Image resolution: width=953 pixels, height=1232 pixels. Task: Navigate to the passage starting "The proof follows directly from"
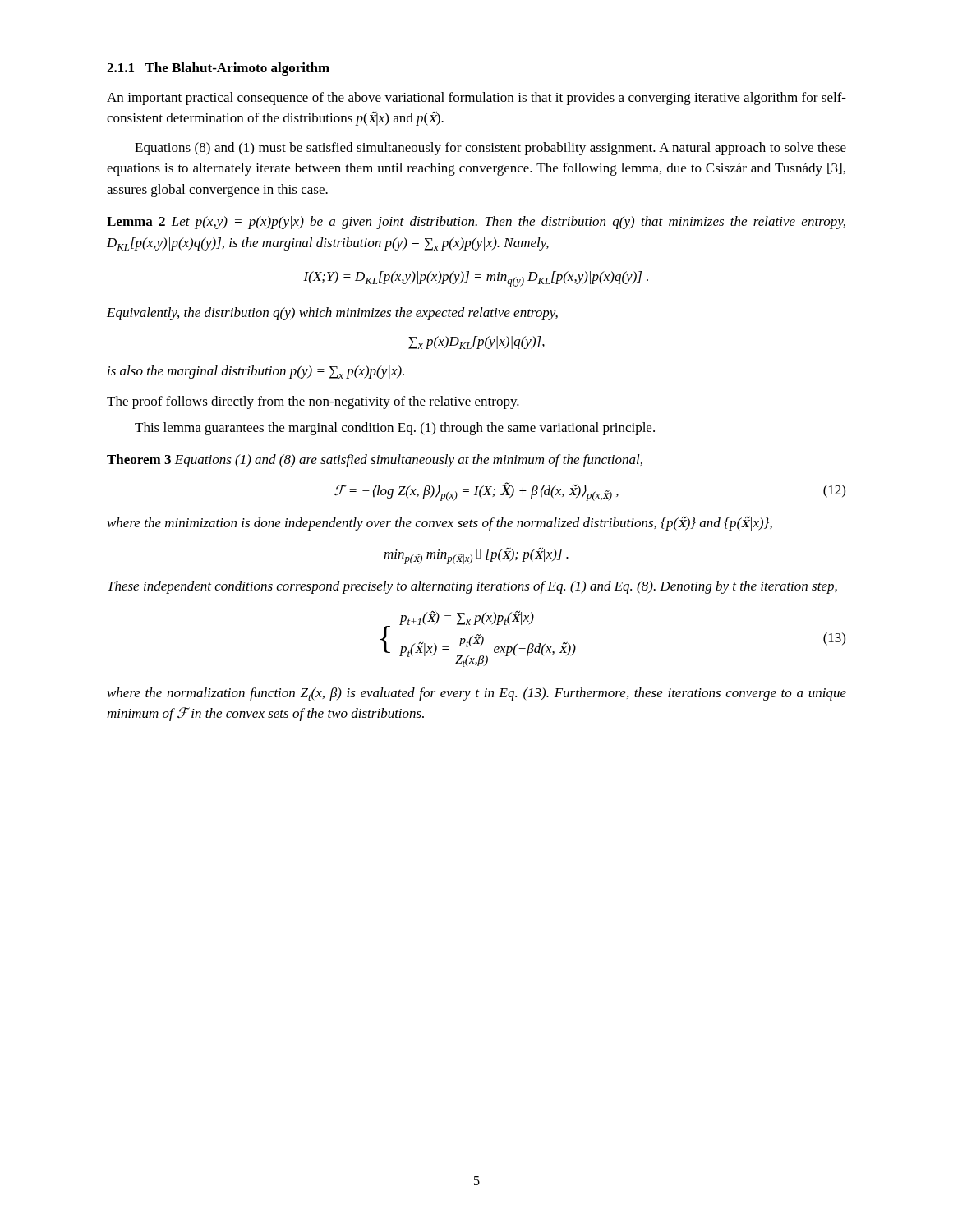point(313,401)
